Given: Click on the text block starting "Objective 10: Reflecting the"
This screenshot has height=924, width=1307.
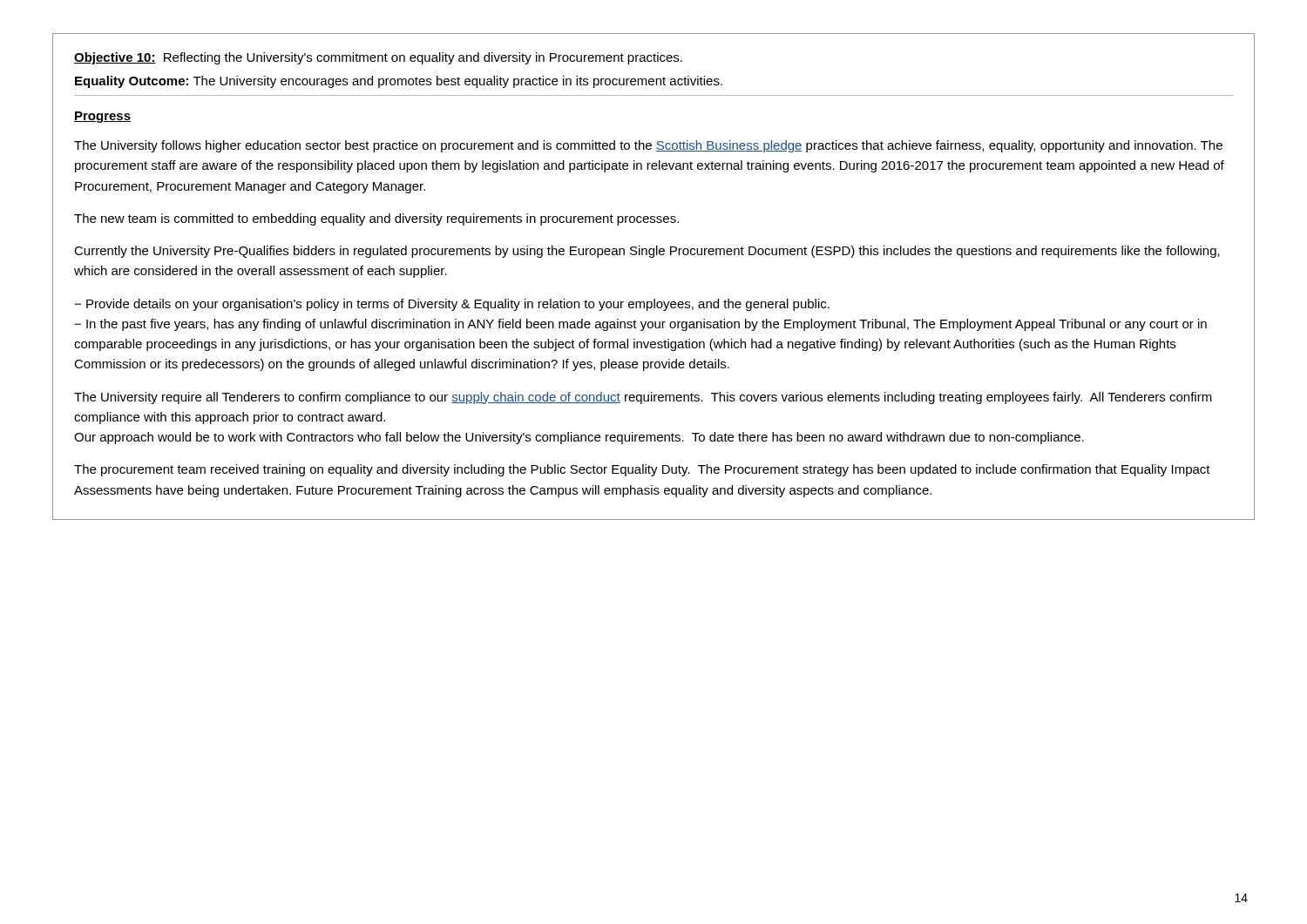Looking at the screenshot, I should tap(379, 57).
